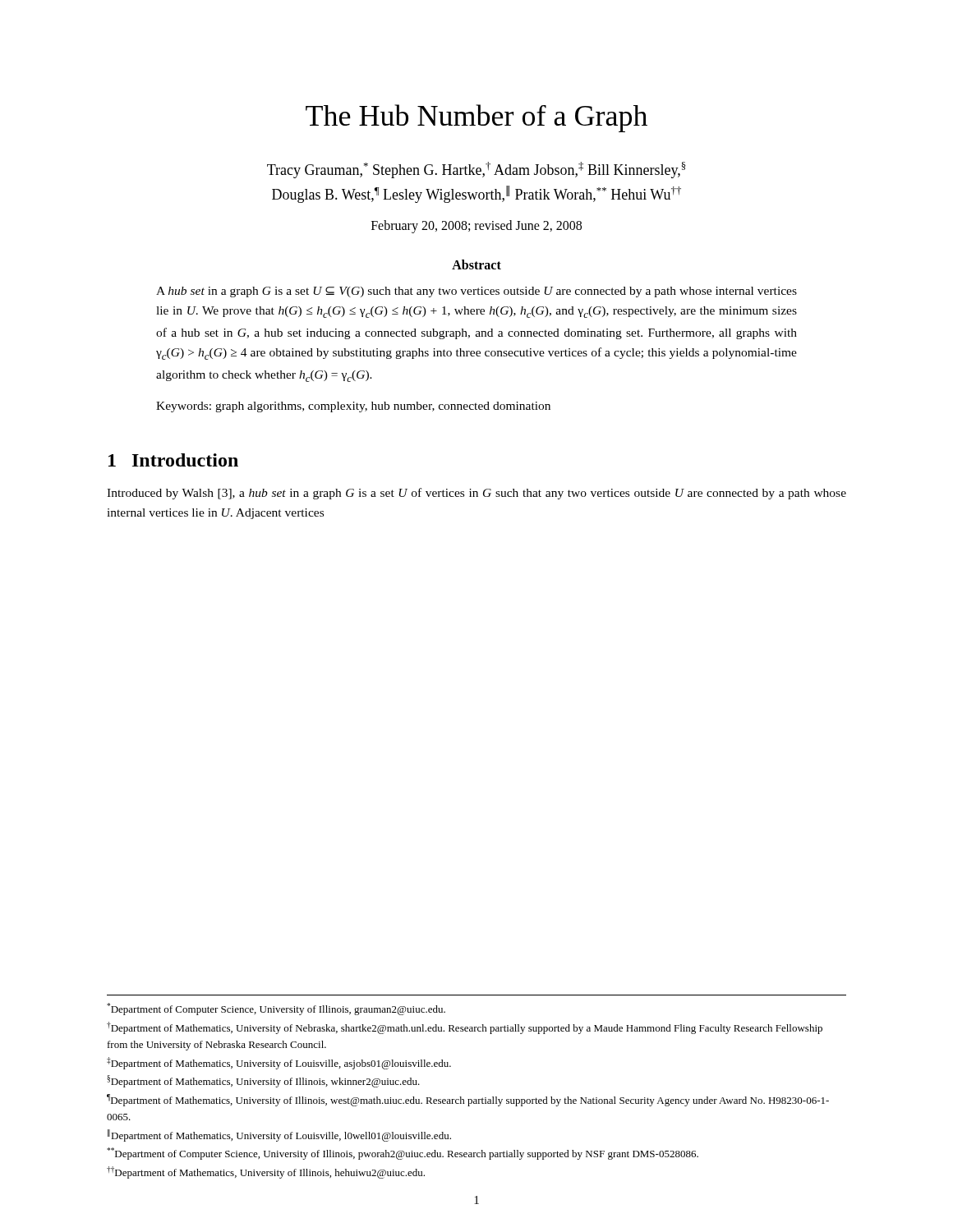Locate the passage starting "A hub set in a"
Screen dimensions: 1232x953
pyautogui.click(x=476, y=334)
